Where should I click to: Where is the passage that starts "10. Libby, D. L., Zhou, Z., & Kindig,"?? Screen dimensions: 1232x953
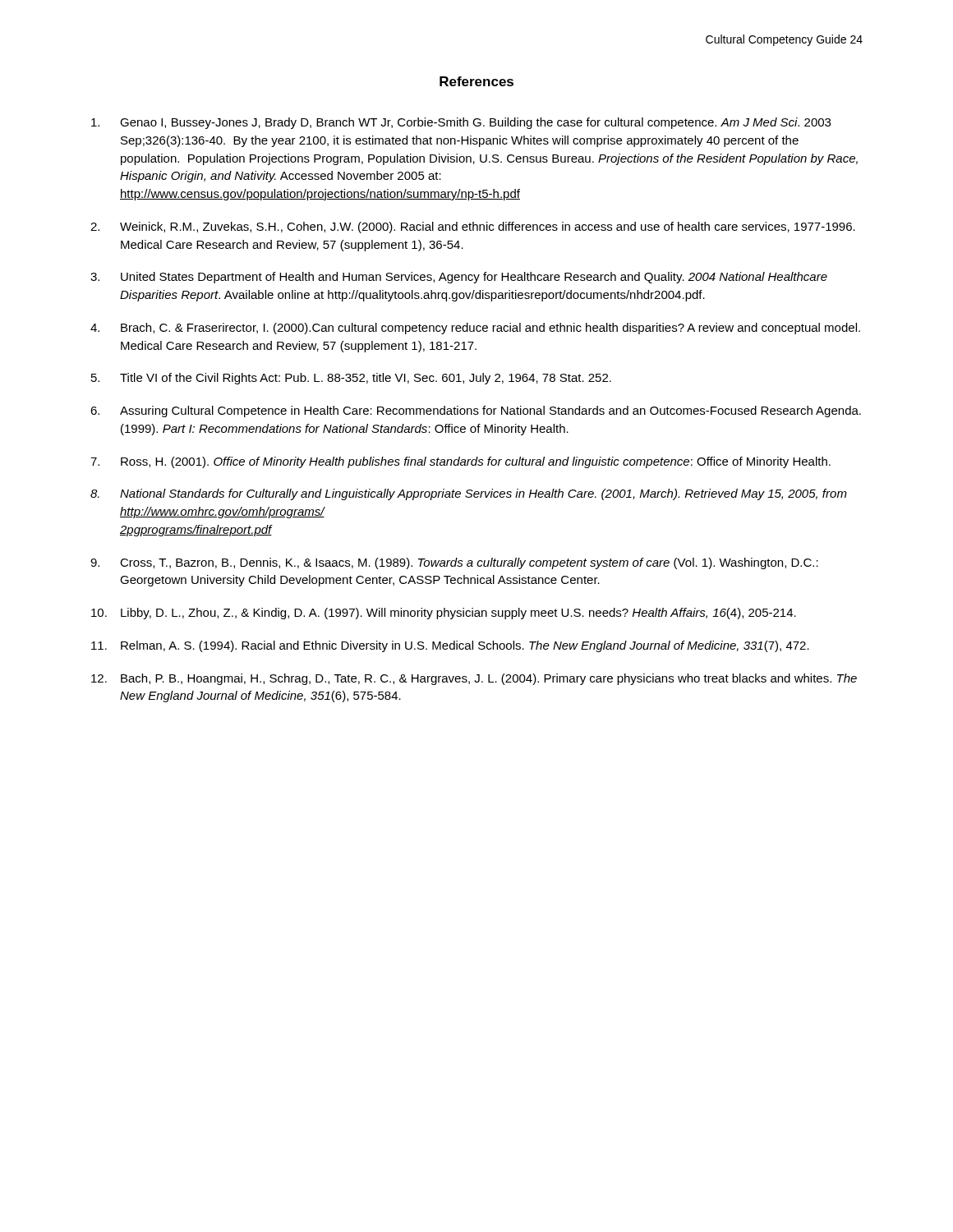pos(476,613)
